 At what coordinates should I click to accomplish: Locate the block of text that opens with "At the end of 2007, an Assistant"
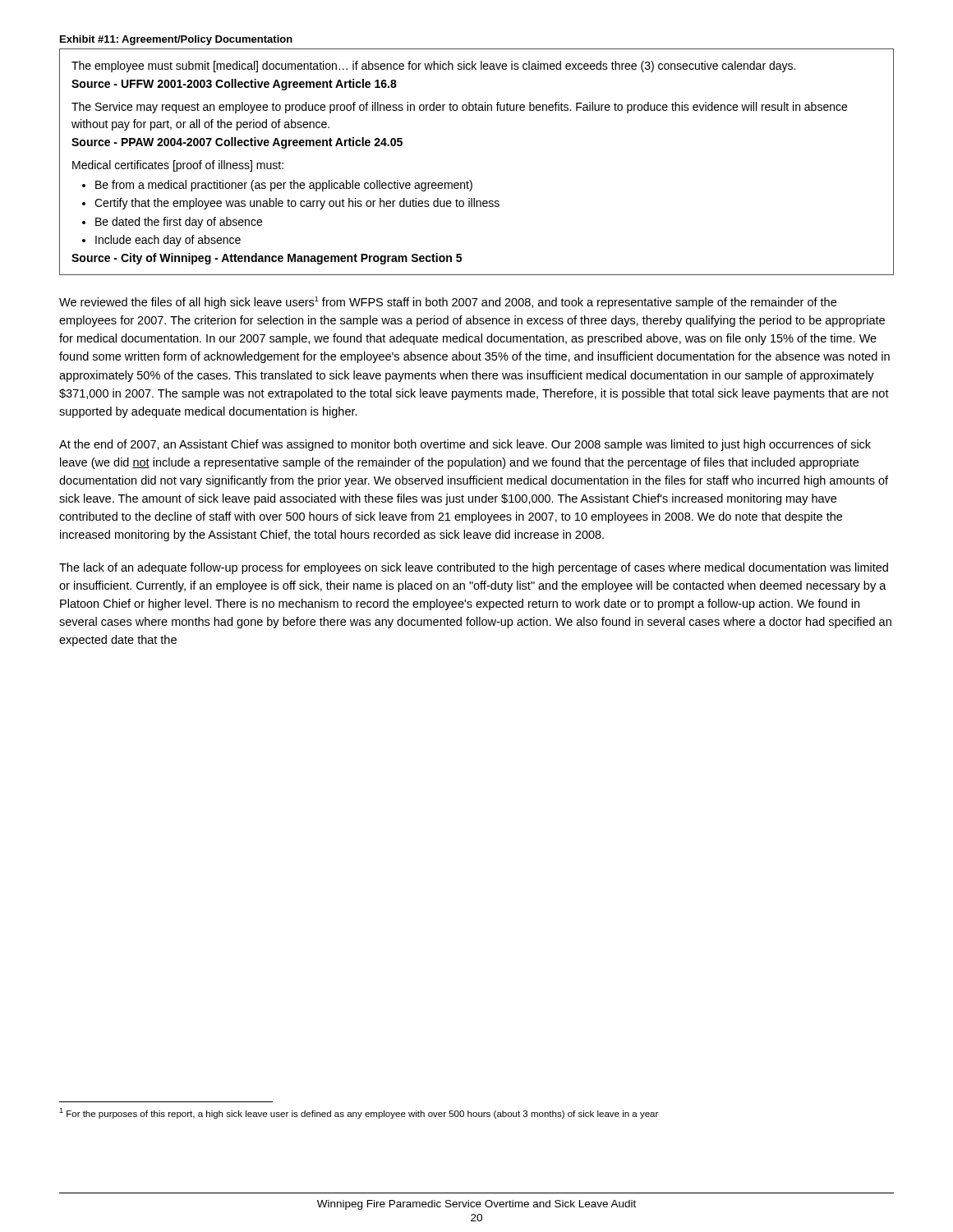coord(474,489)
